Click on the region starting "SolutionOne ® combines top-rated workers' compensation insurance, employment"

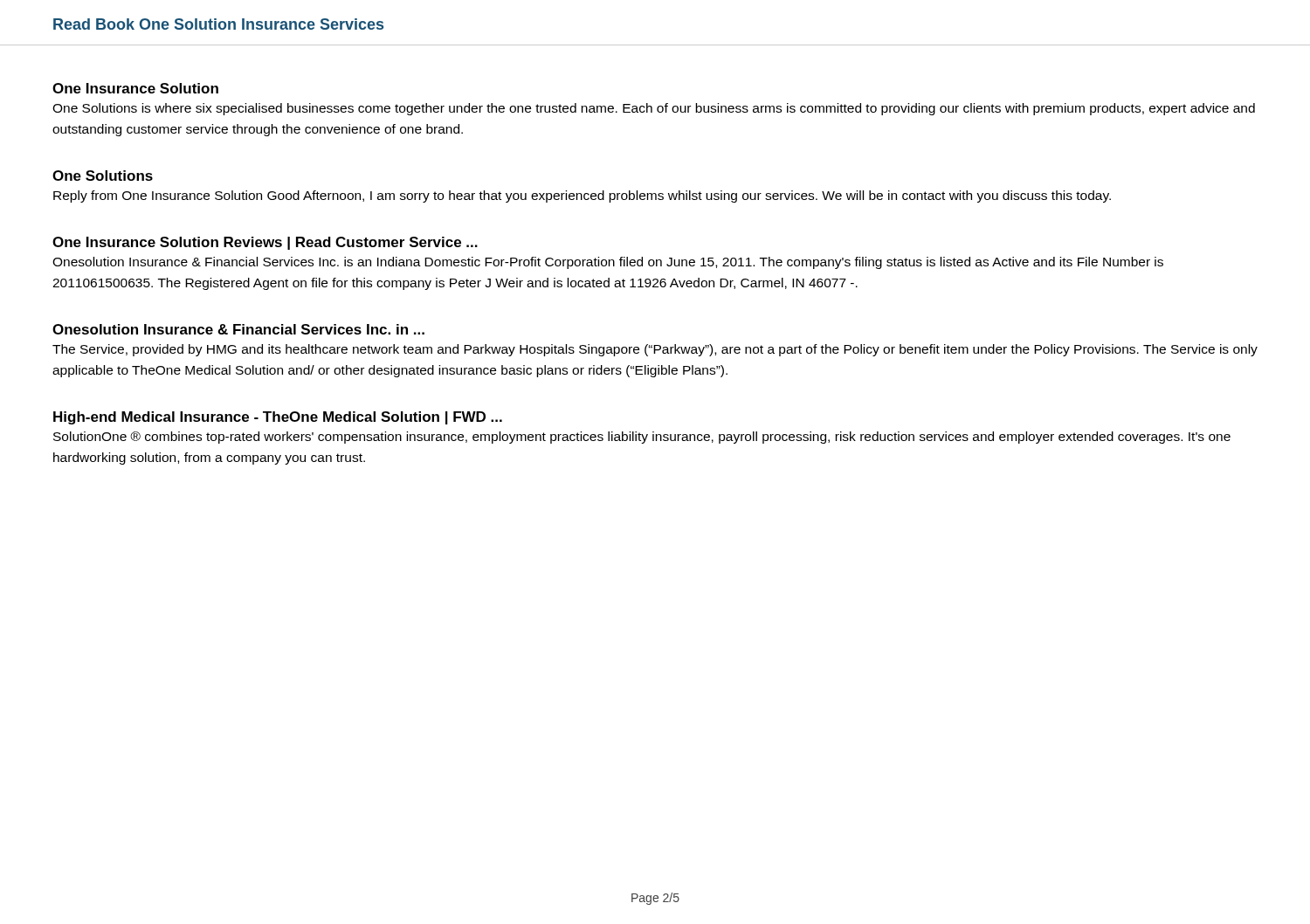pyautogui.click(x=642, y=447)
